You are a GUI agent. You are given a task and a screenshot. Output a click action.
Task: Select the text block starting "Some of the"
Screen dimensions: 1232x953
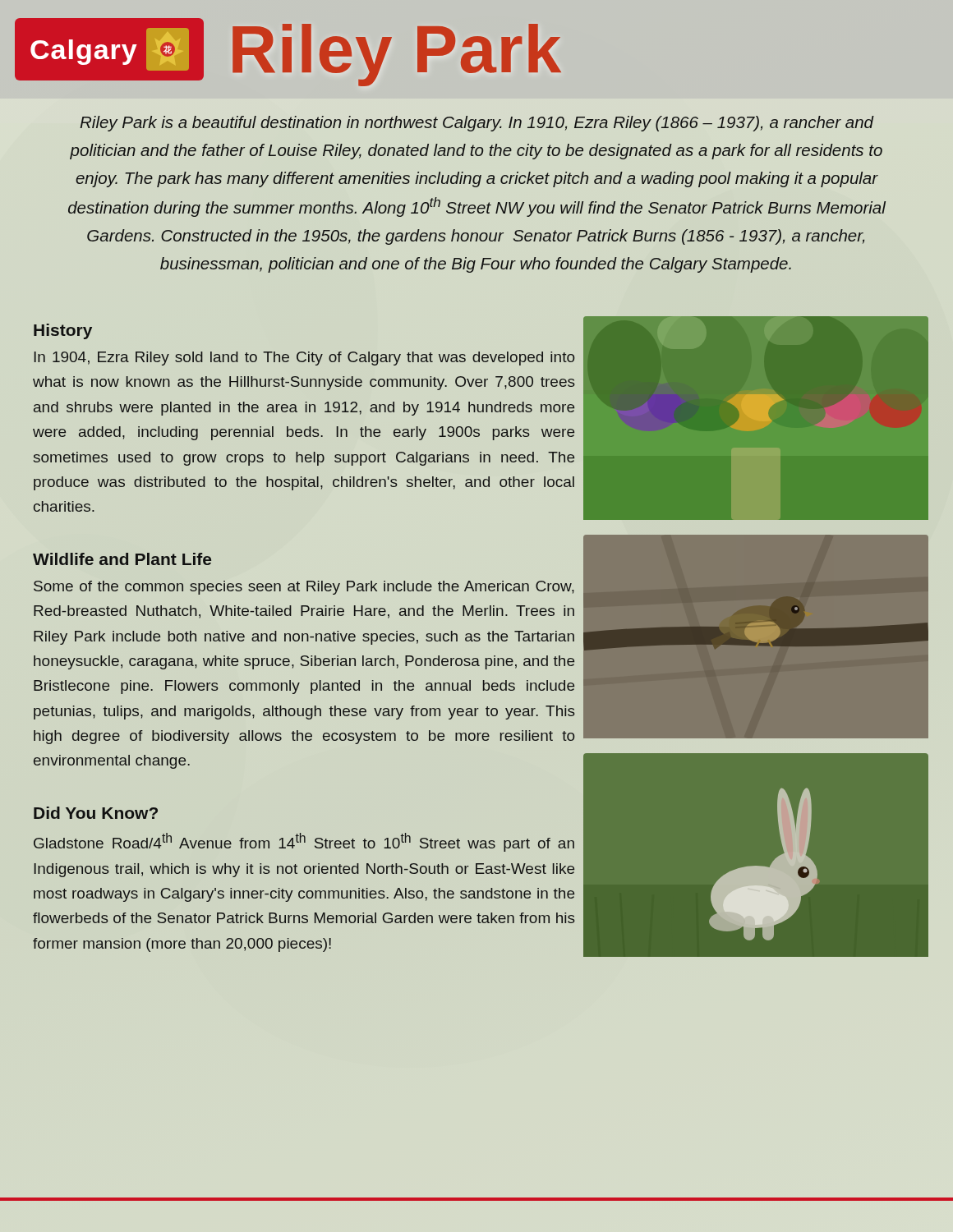coord(304,673)
